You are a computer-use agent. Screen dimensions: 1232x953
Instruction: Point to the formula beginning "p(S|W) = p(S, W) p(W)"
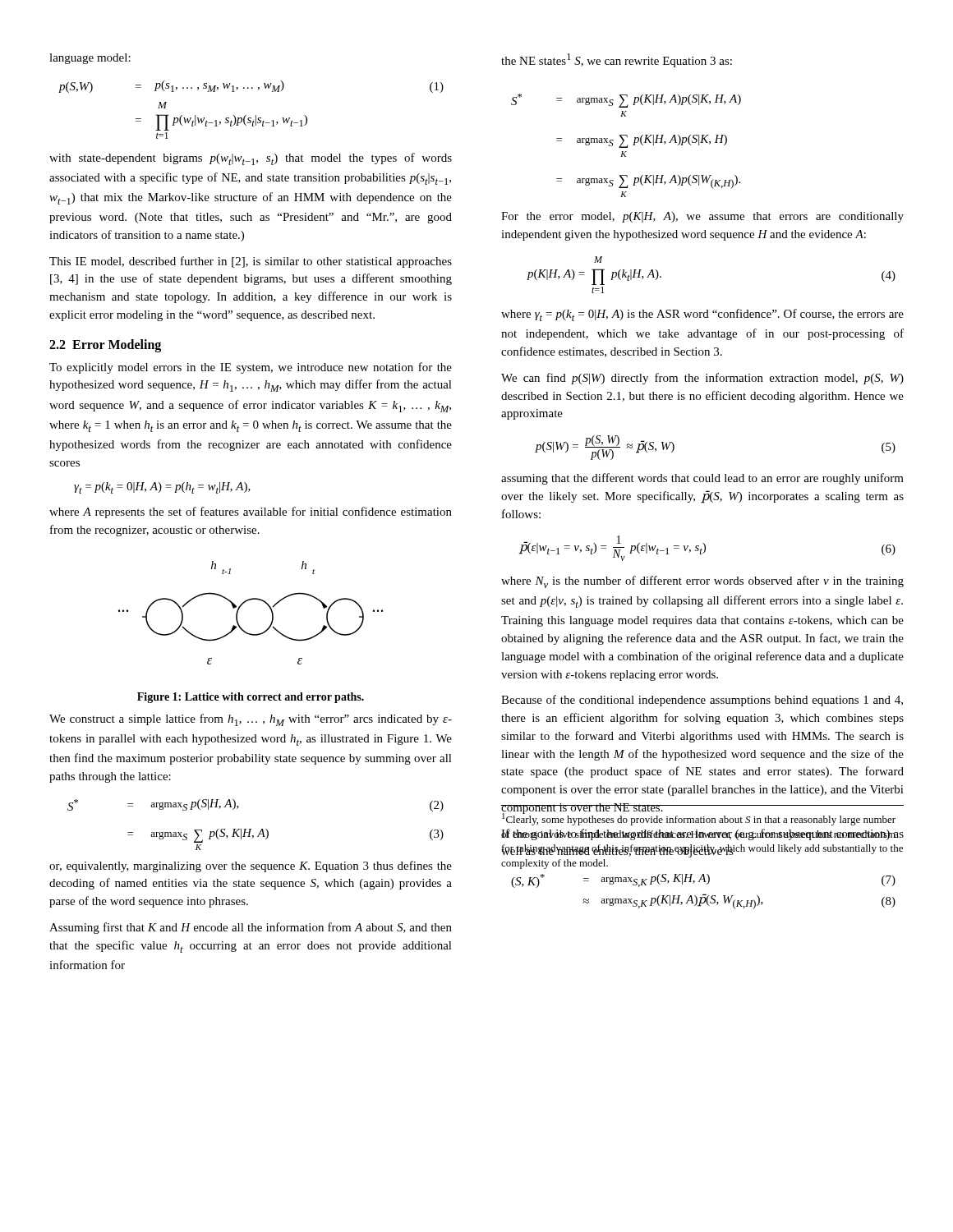coord(603,447)
